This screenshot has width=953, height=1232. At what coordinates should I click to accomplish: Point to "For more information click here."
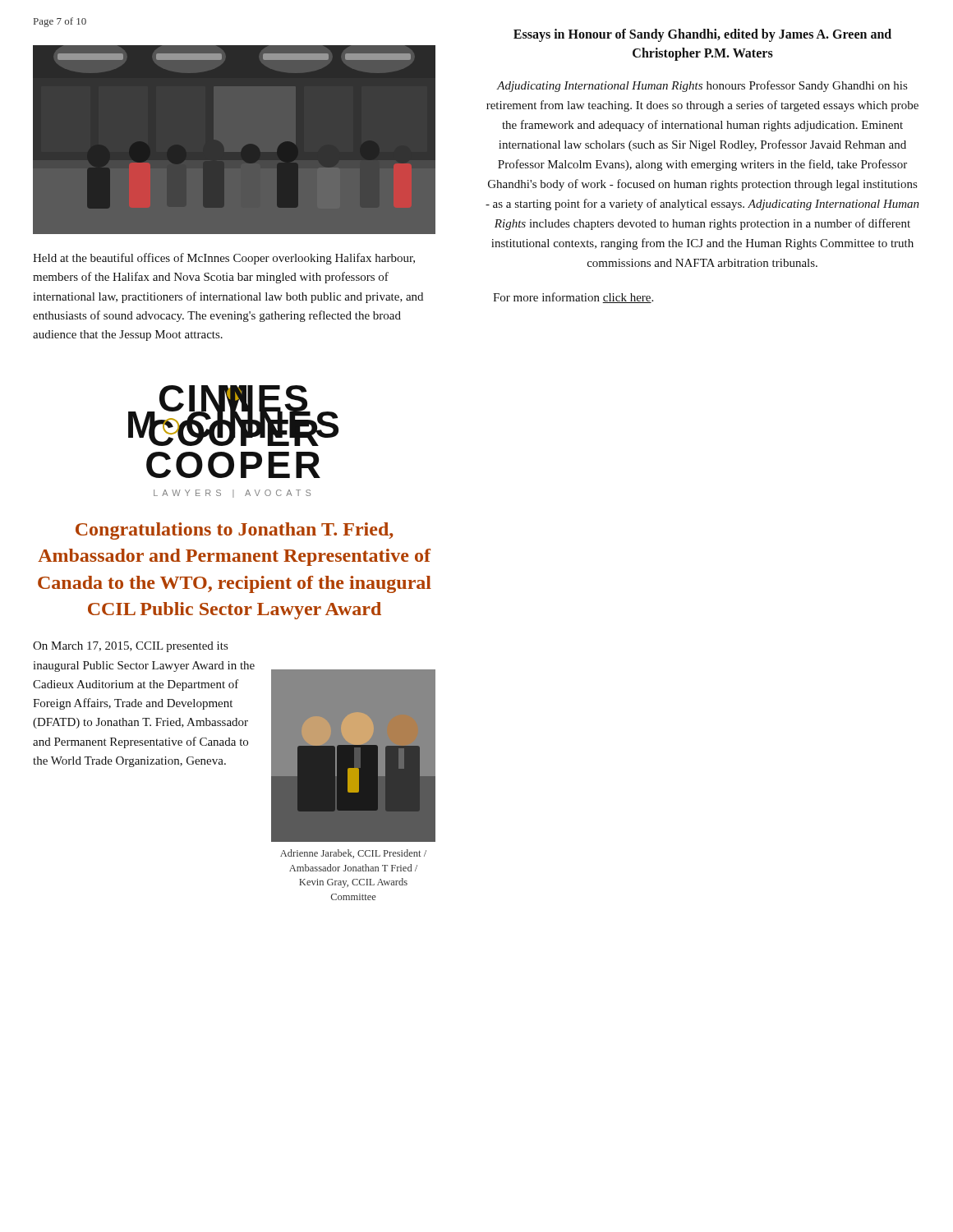574,298
